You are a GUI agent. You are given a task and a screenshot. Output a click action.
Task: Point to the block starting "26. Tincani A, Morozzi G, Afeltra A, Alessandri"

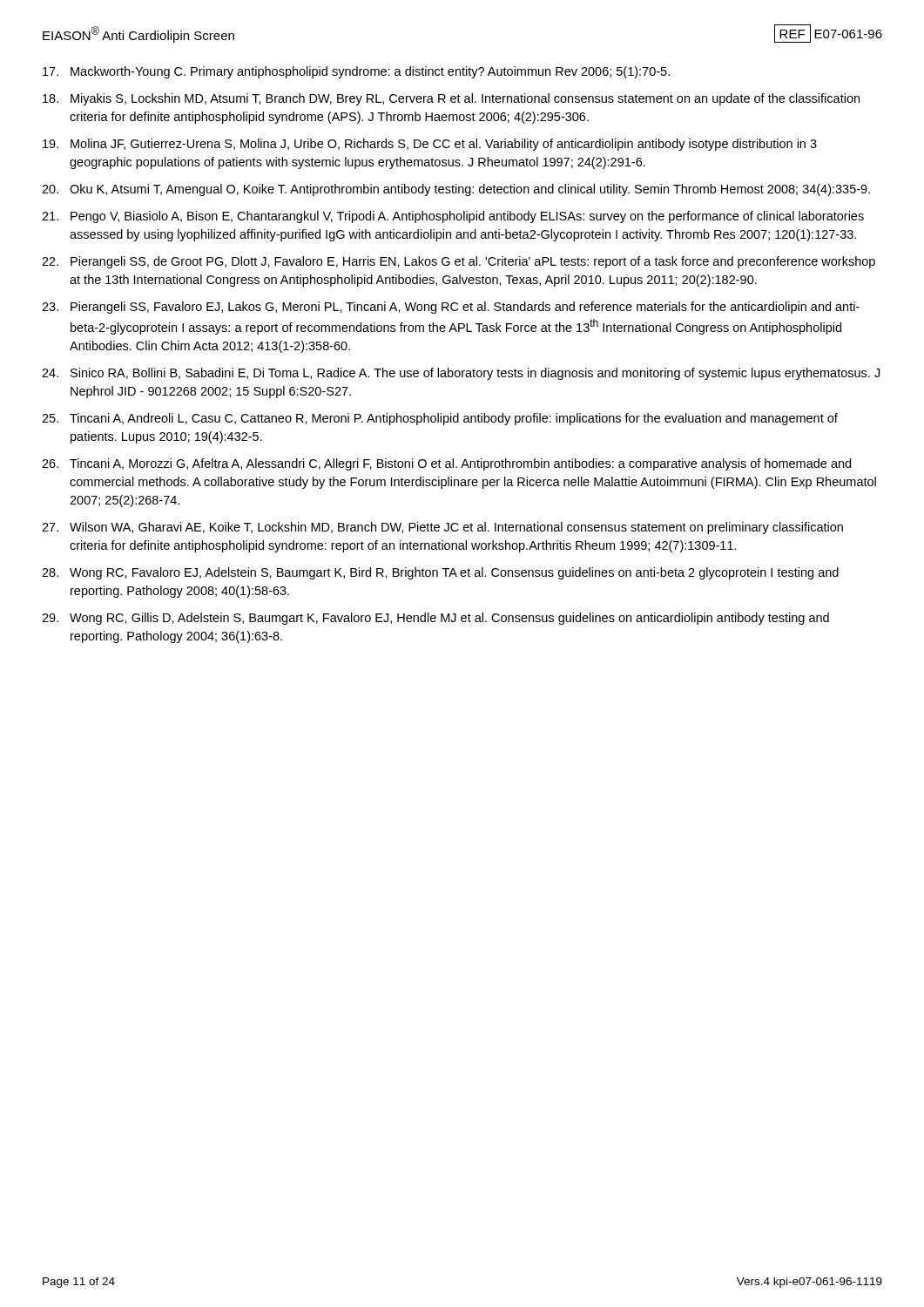point(462,482)
